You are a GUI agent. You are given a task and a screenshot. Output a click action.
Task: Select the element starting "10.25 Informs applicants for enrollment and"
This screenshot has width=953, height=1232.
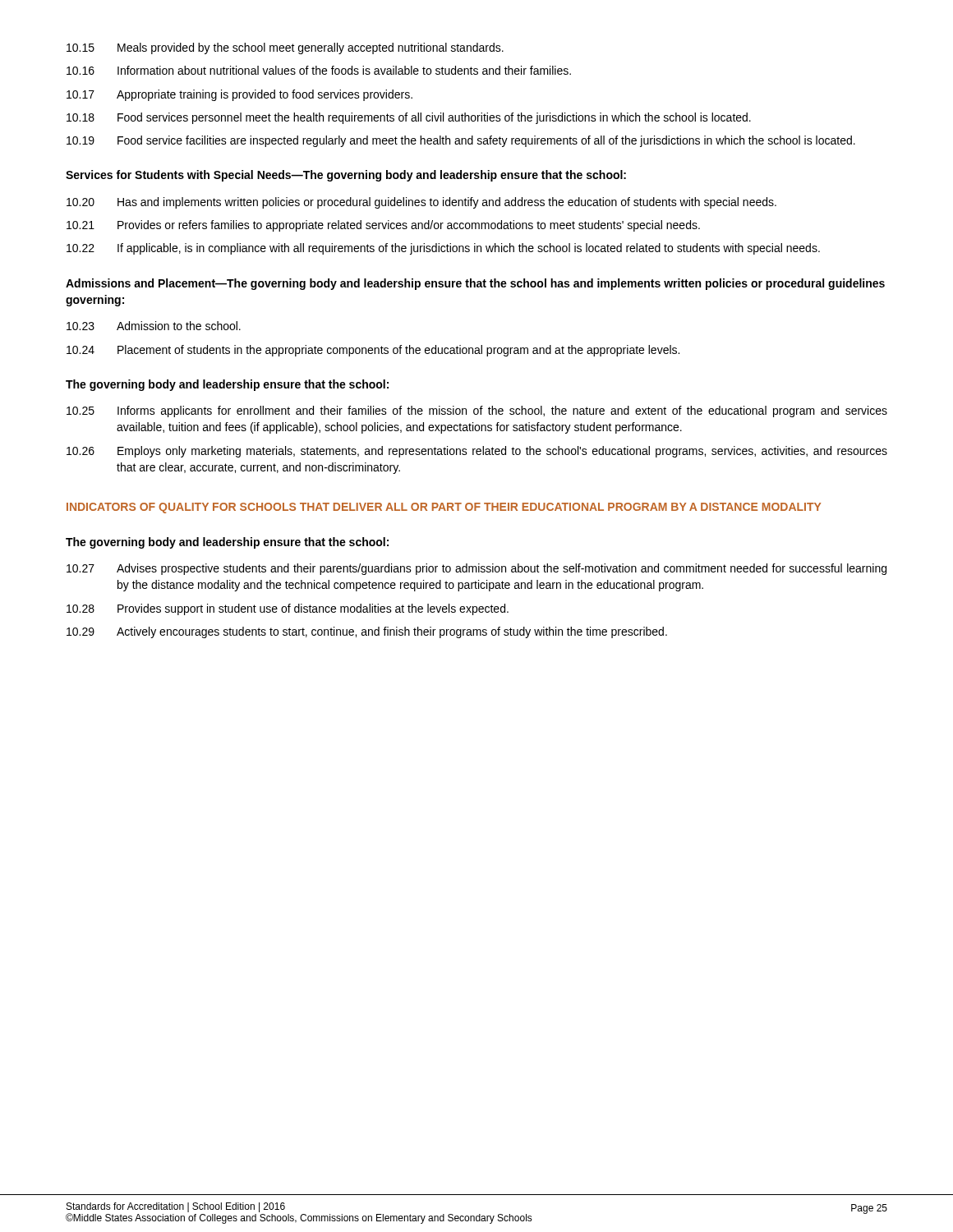[x=476, y=419]
